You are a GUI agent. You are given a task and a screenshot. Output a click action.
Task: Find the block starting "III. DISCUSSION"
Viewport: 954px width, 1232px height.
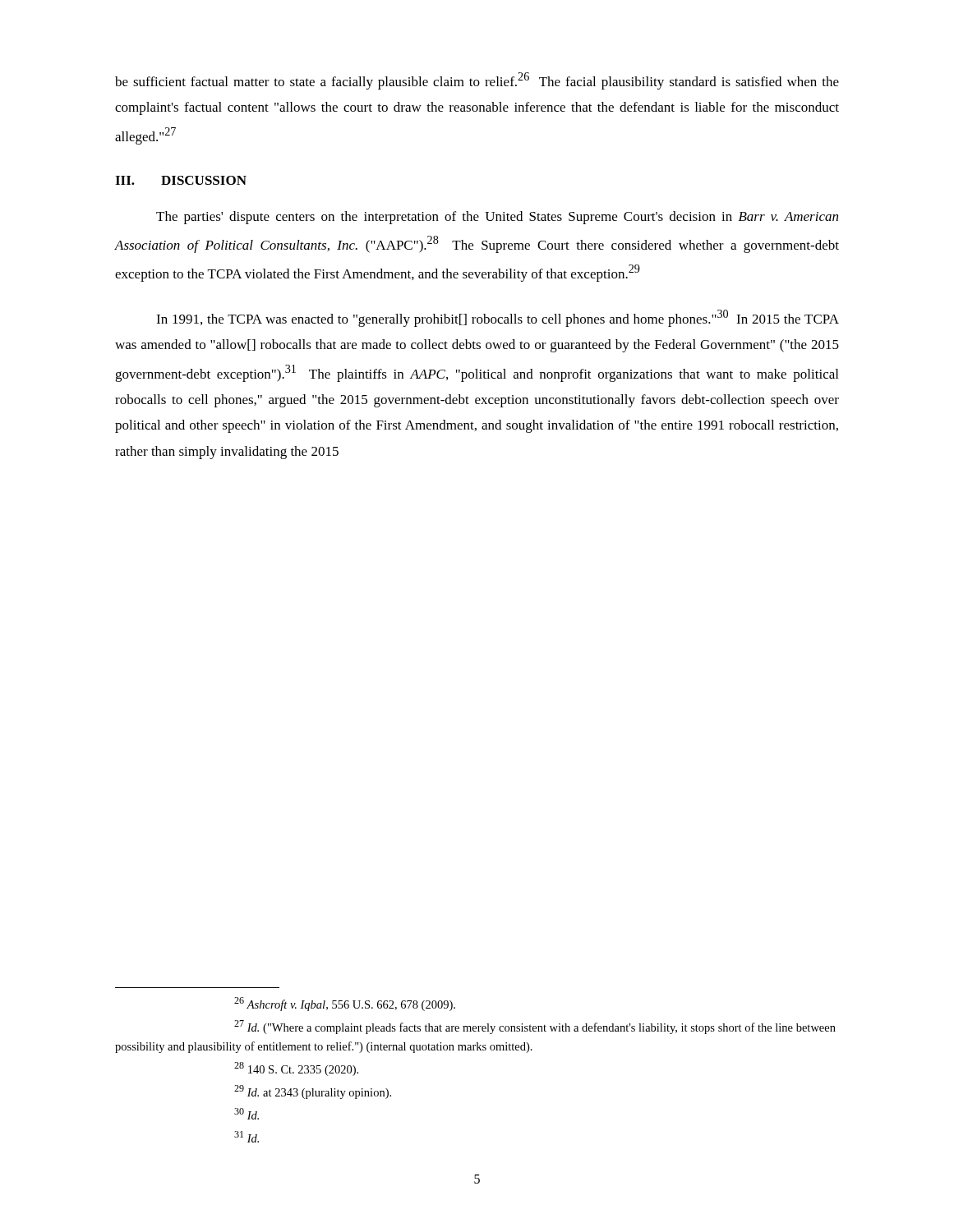(x=181, y=180)
